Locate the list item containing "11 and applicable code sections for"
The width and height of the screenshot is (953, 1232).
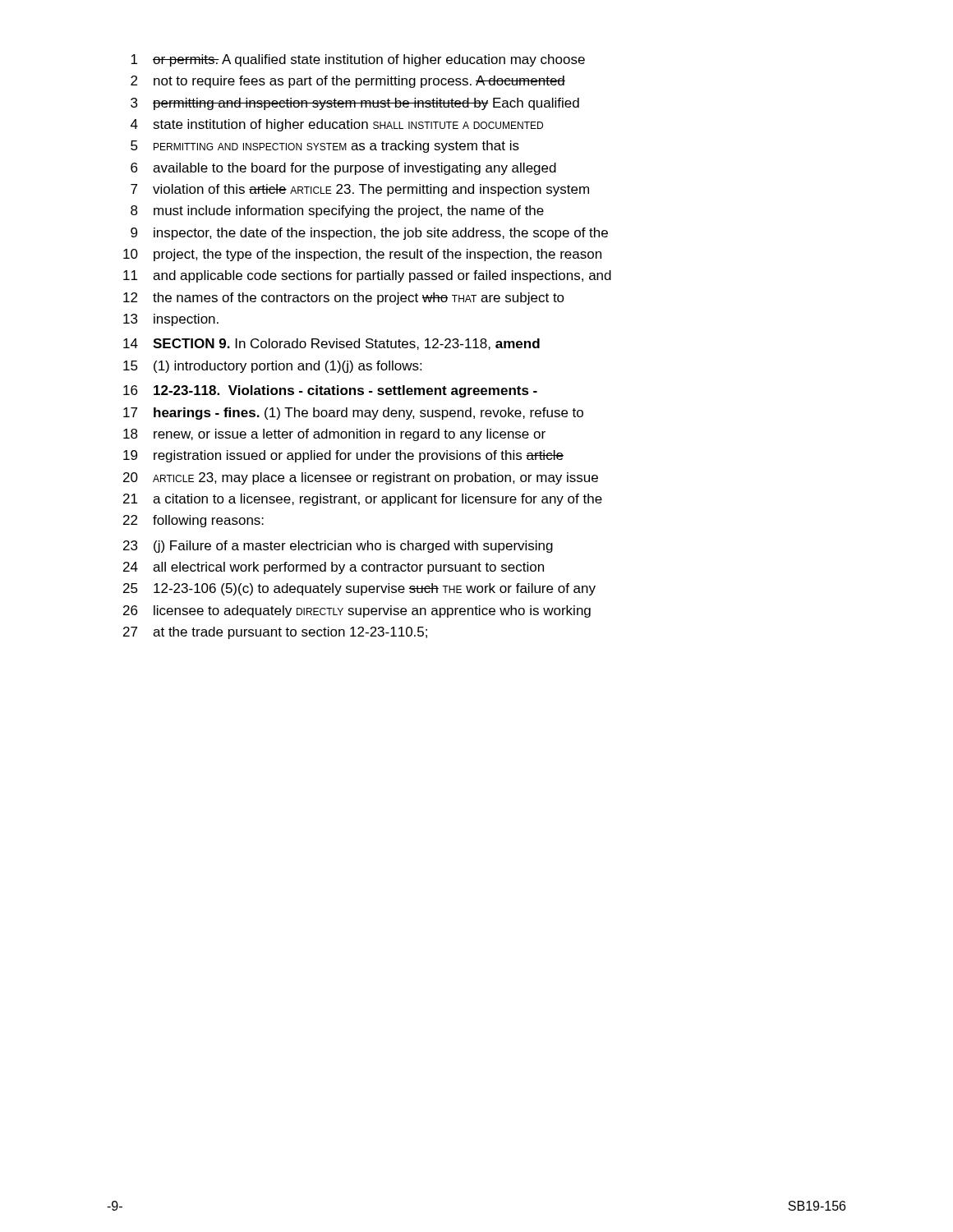coord(476,276)
